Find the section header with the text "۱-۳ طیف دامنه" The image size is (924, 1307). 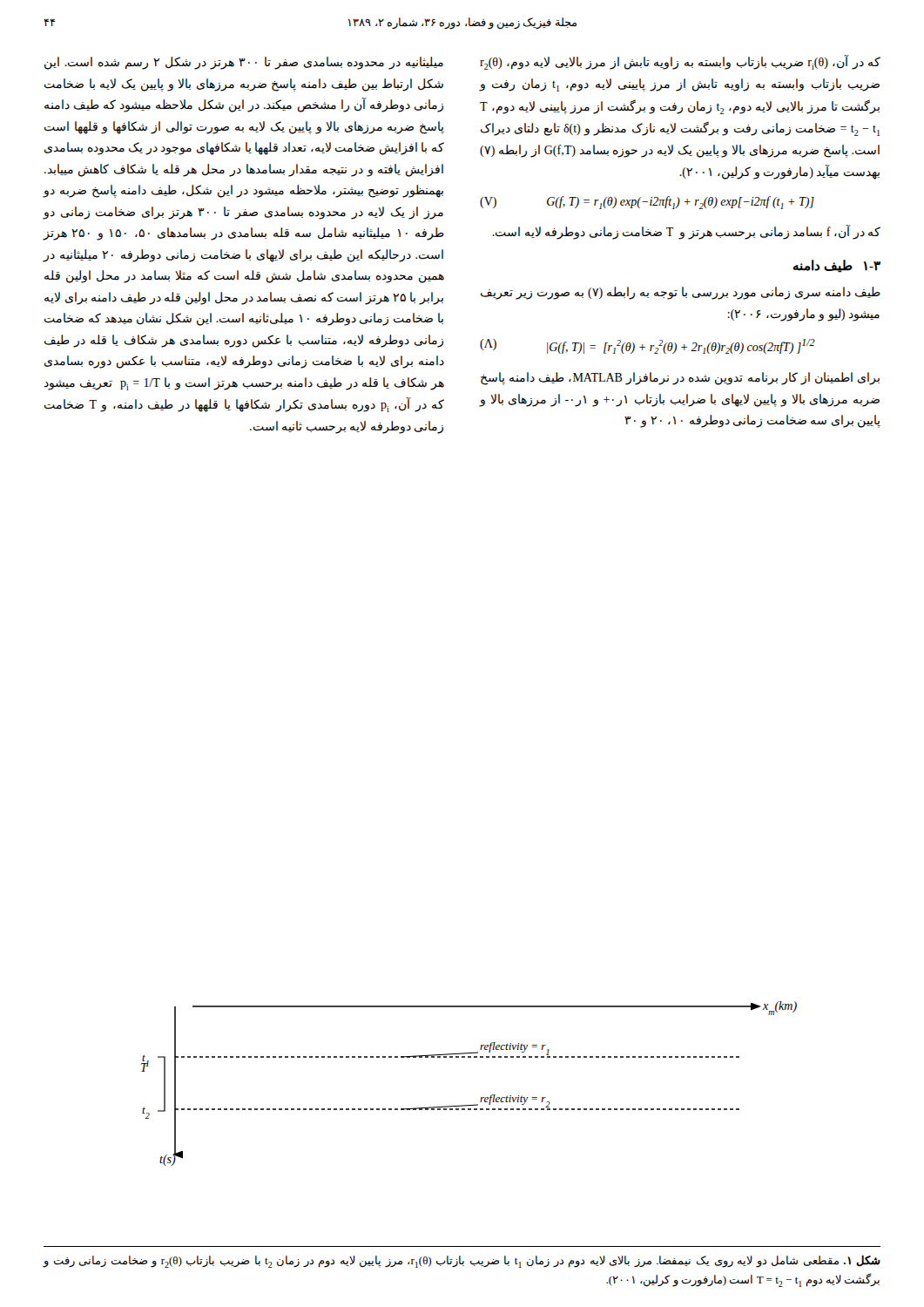pos(836,266)
